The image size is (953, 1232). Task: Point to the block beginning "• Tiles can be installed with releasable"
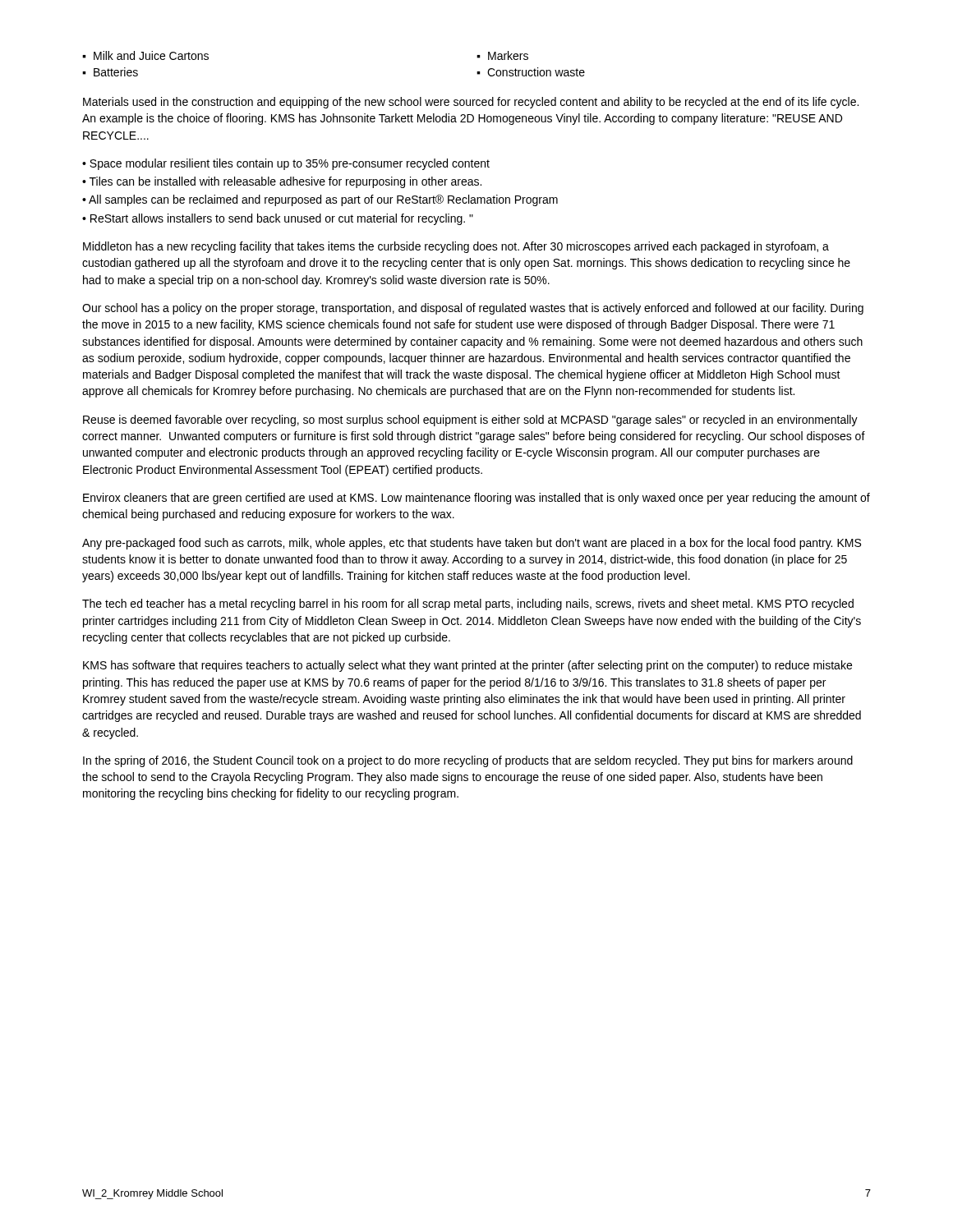[x=282, y=182]
